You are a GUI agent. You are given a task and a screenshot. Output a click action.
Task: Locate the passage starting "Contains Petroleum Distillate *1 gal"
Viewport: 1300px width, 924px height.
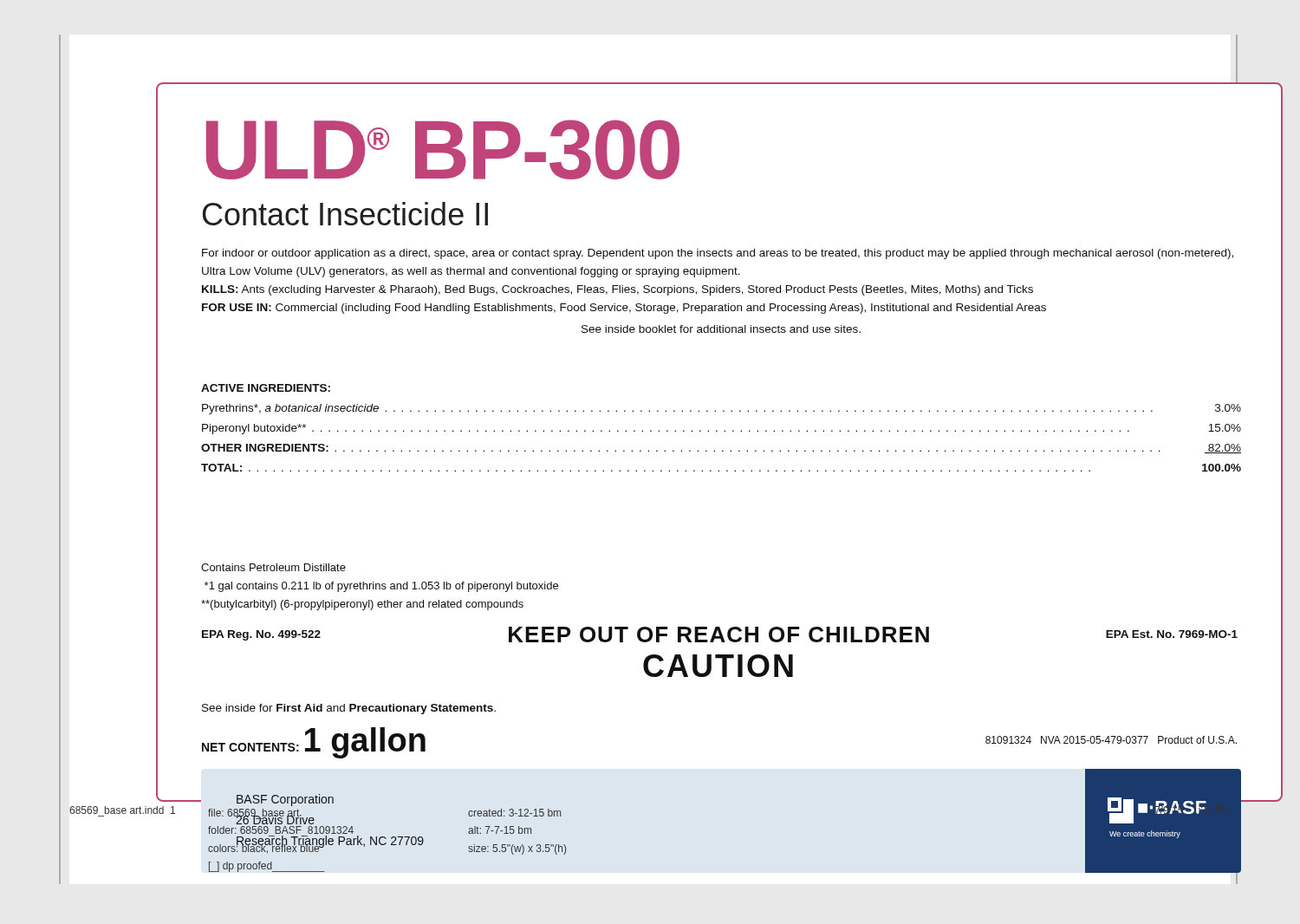point(380,585)
